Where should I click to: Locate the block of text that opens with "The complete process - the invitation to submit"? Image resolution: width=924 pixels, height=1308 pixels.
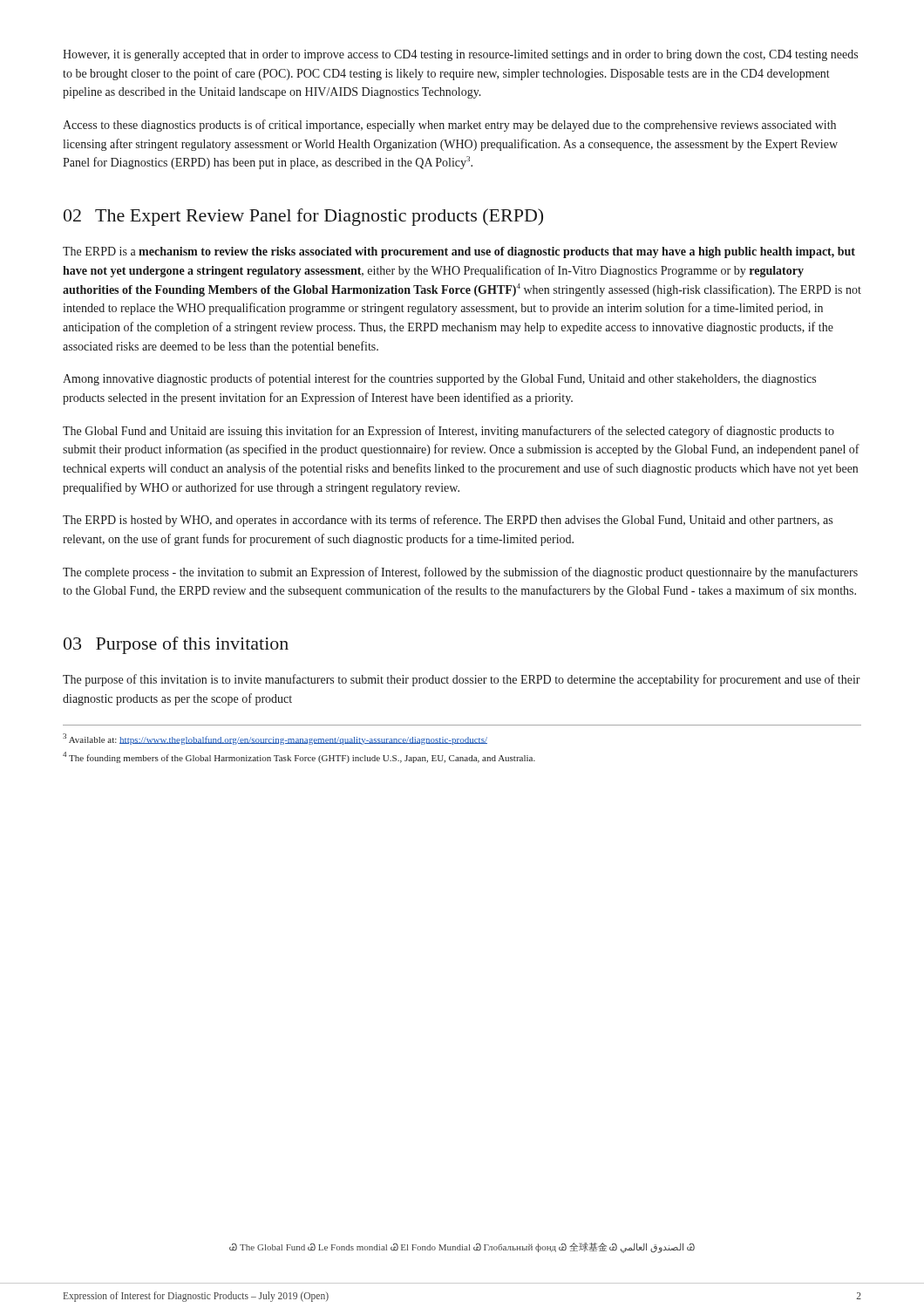[462, 582]
